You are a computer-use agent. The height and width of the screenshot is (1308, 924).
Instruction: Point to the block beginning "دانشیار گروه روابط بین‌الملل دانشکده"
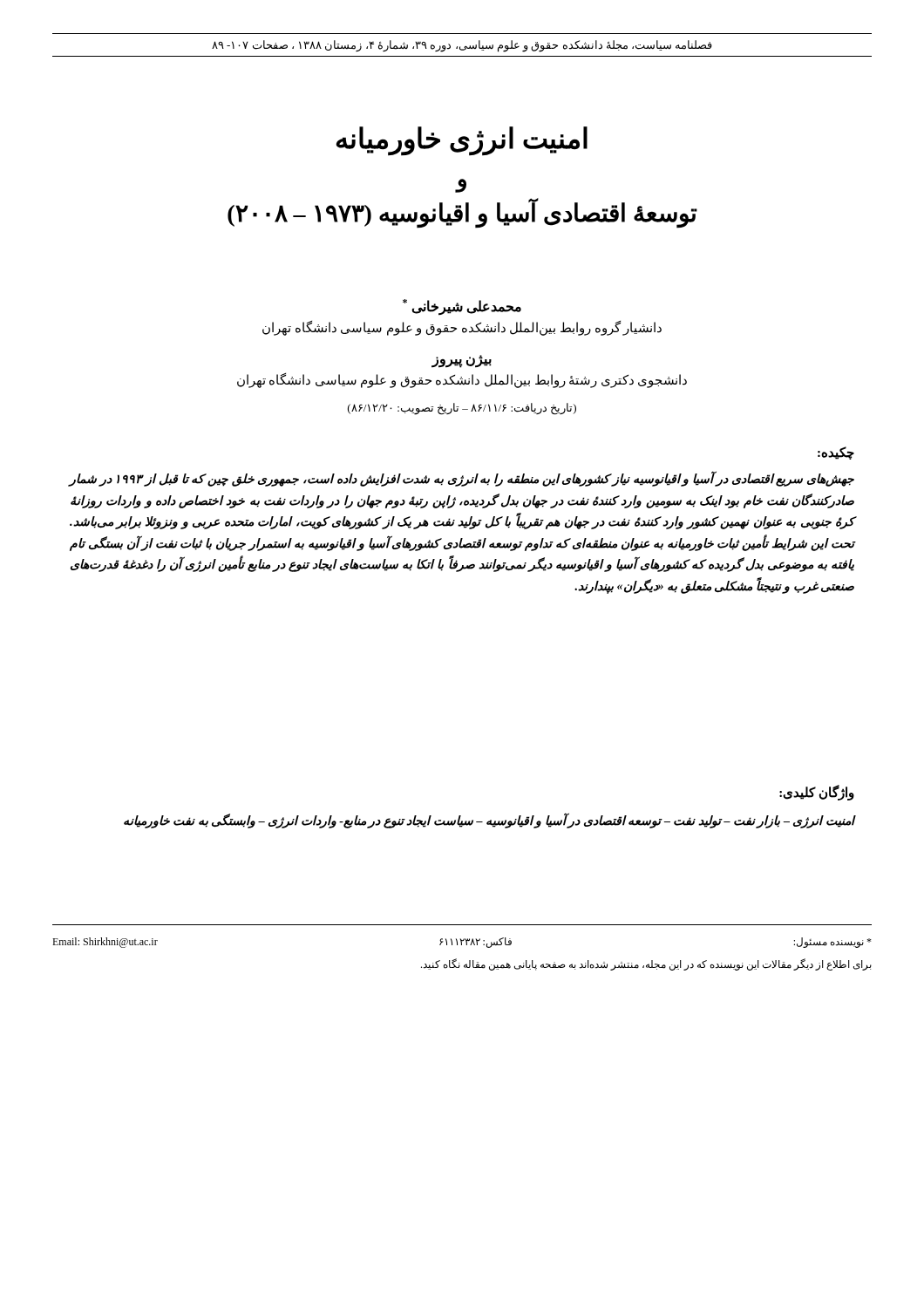(x=462, y=328)
